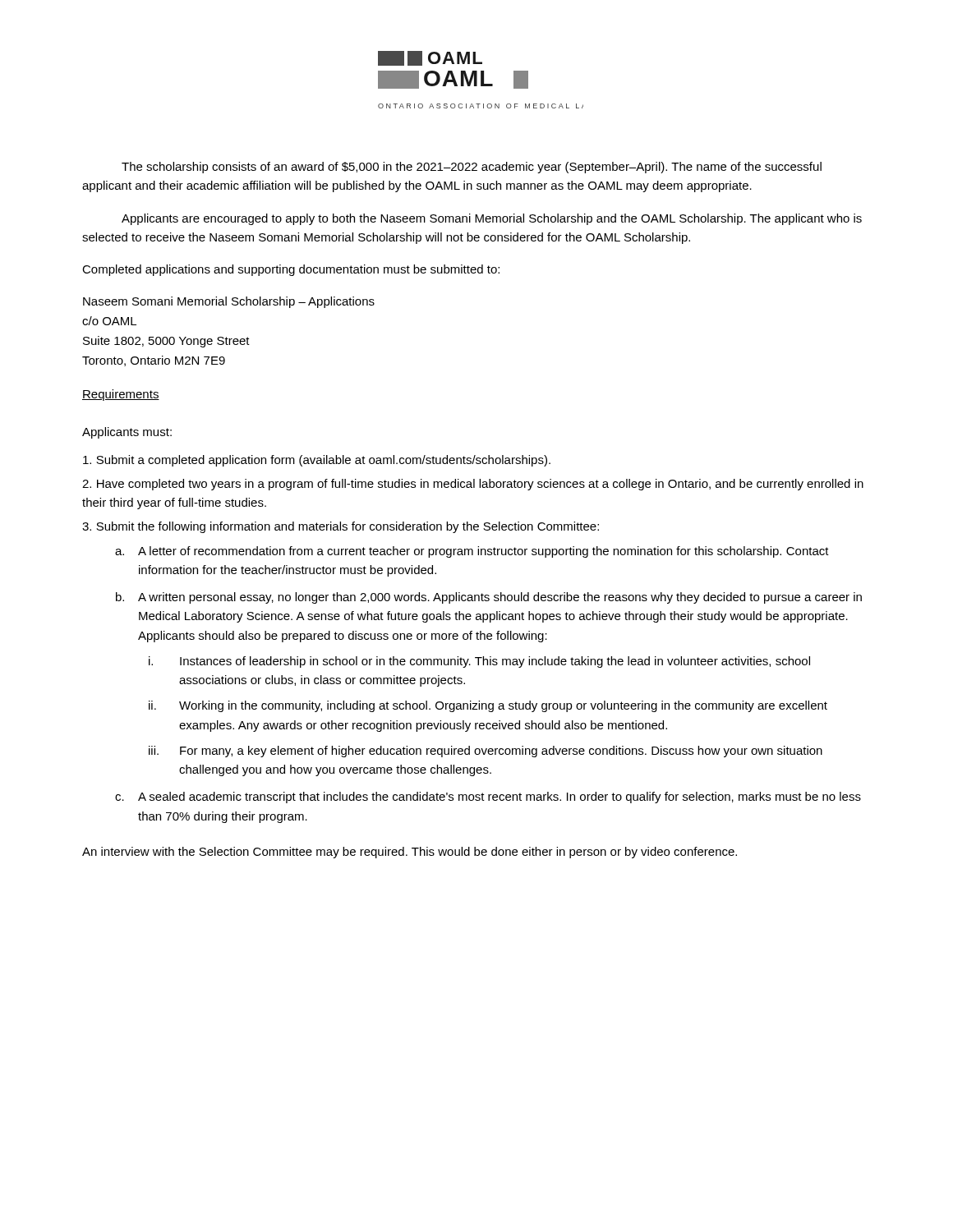This screenshot has width=953, height=1232.
Task: Find the block starting "Completed applications and"
Action: 291,269
